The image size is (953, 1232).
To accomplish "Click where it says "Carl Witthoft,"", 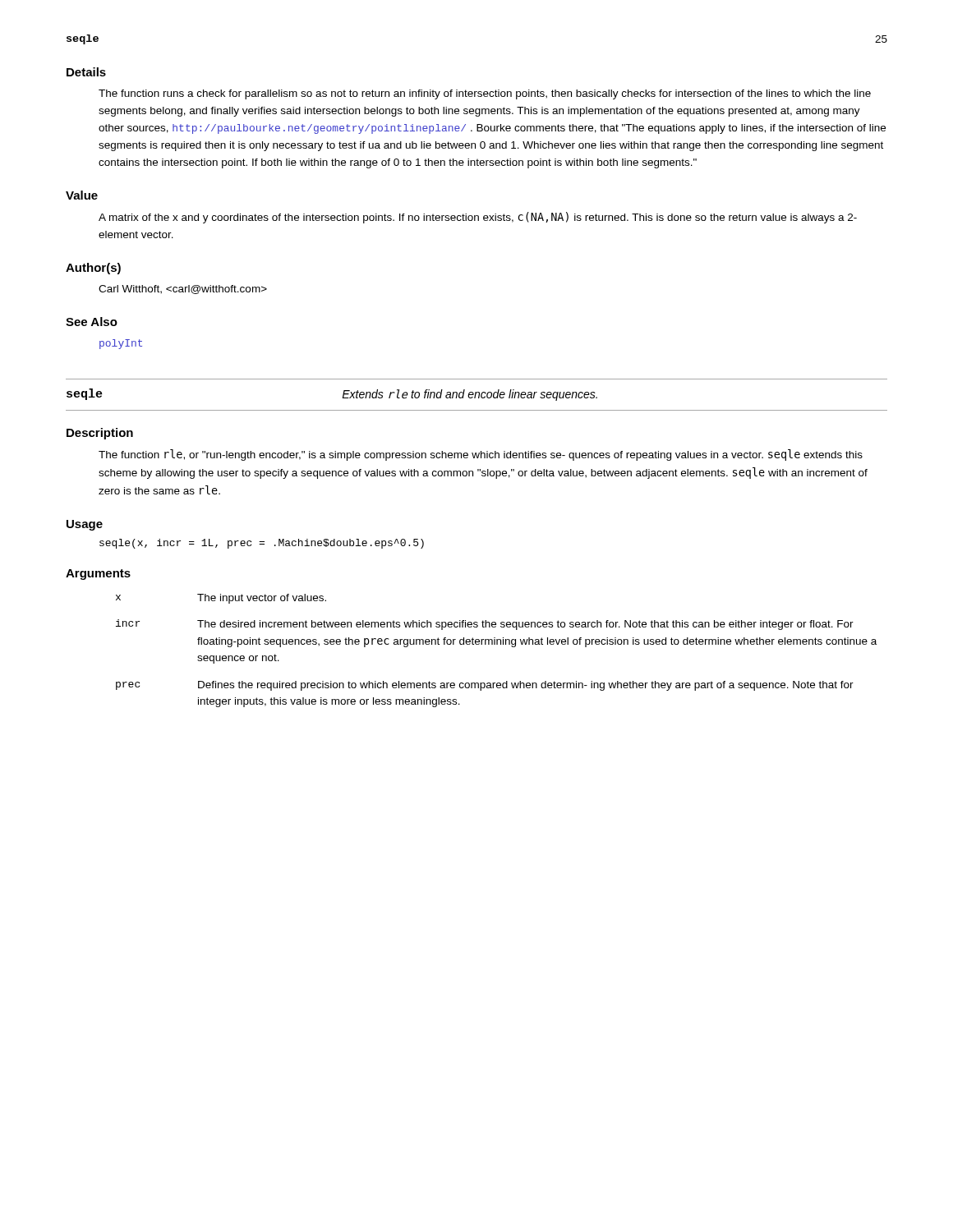I will pyautogui.click(x=183, y=288).
